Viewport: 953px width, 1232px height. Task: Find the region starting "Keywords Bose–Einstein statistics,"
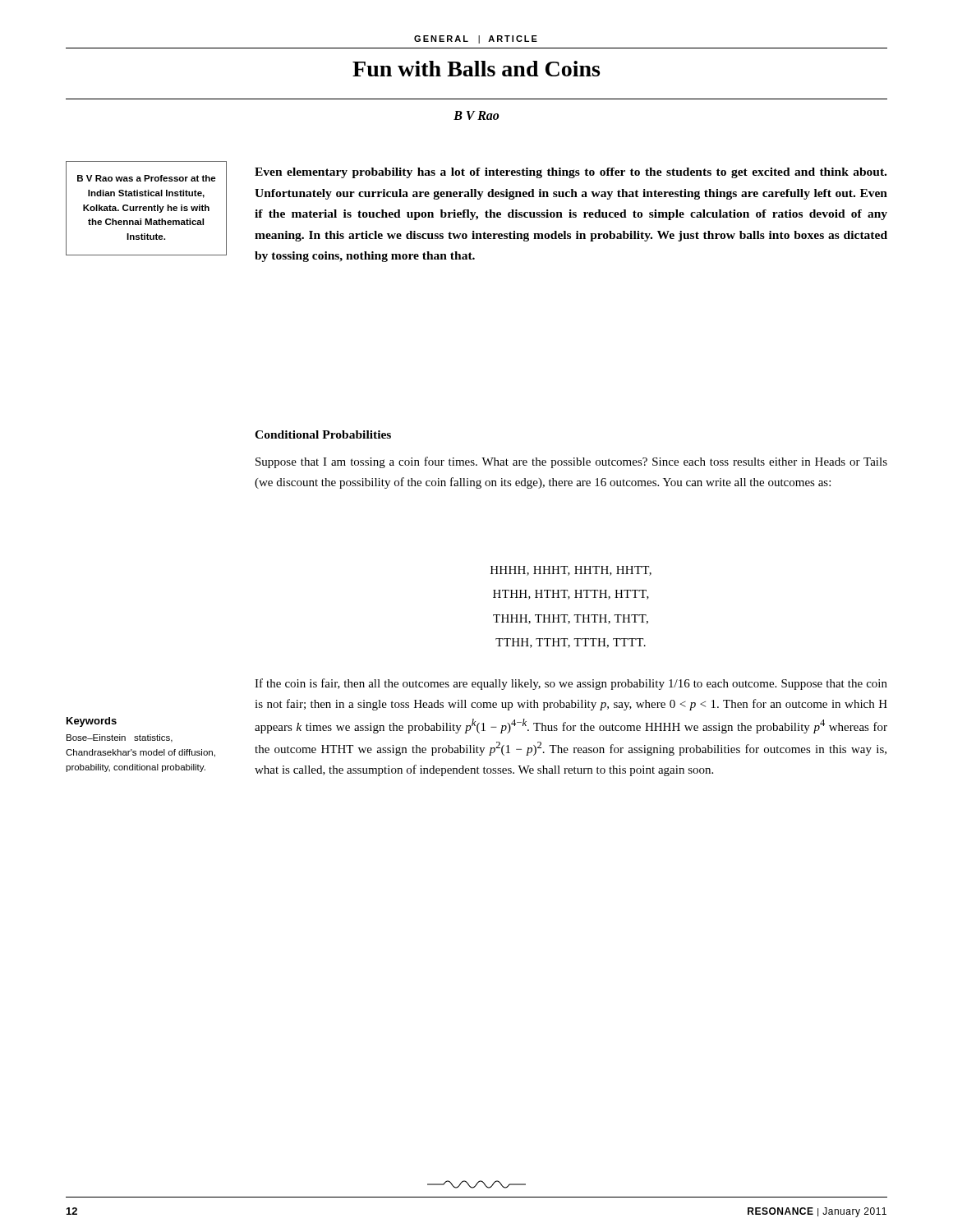(146, 745)
